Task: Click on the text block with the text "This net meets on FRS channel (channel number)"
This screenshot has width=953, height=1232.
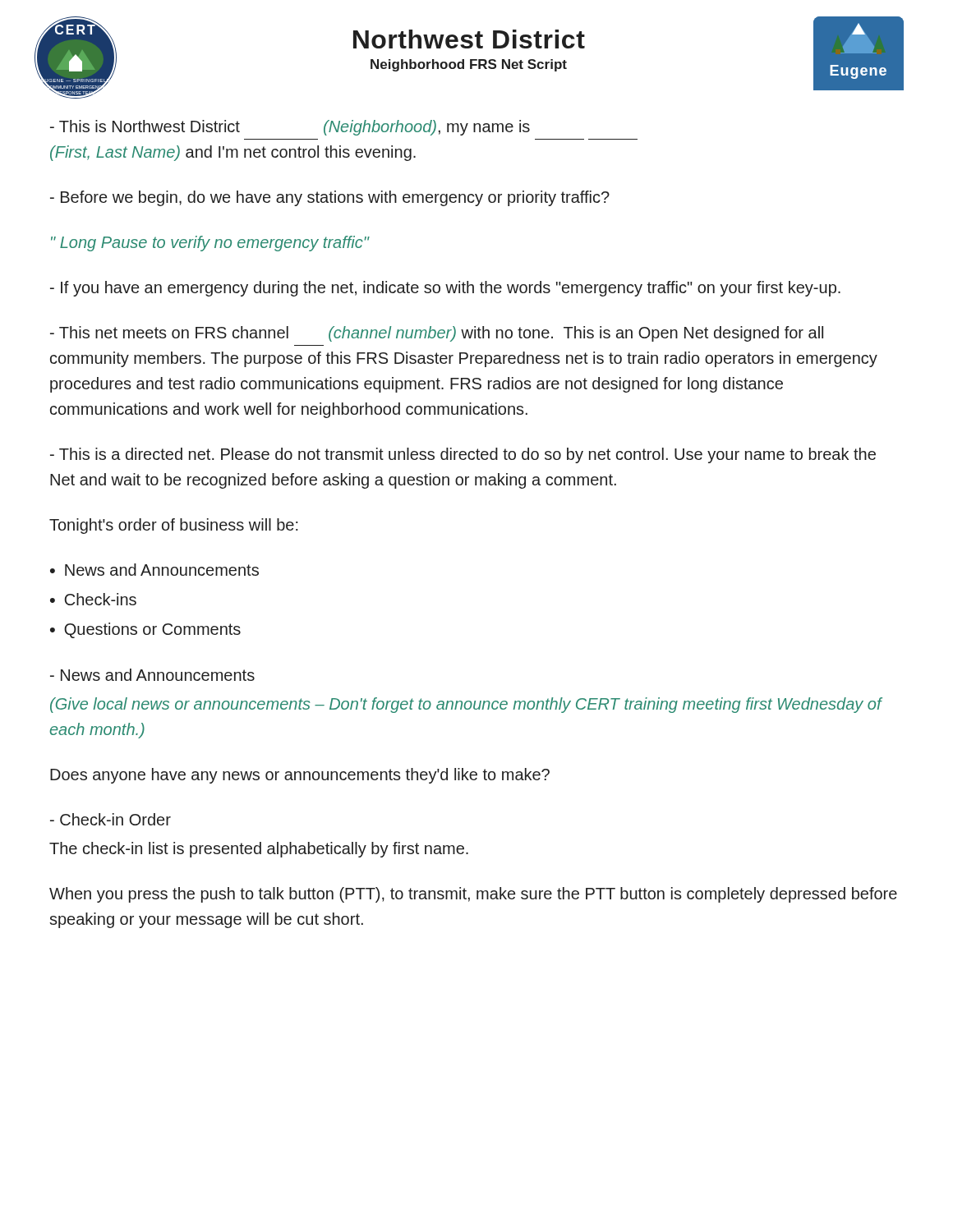Action: pos(463,371)
